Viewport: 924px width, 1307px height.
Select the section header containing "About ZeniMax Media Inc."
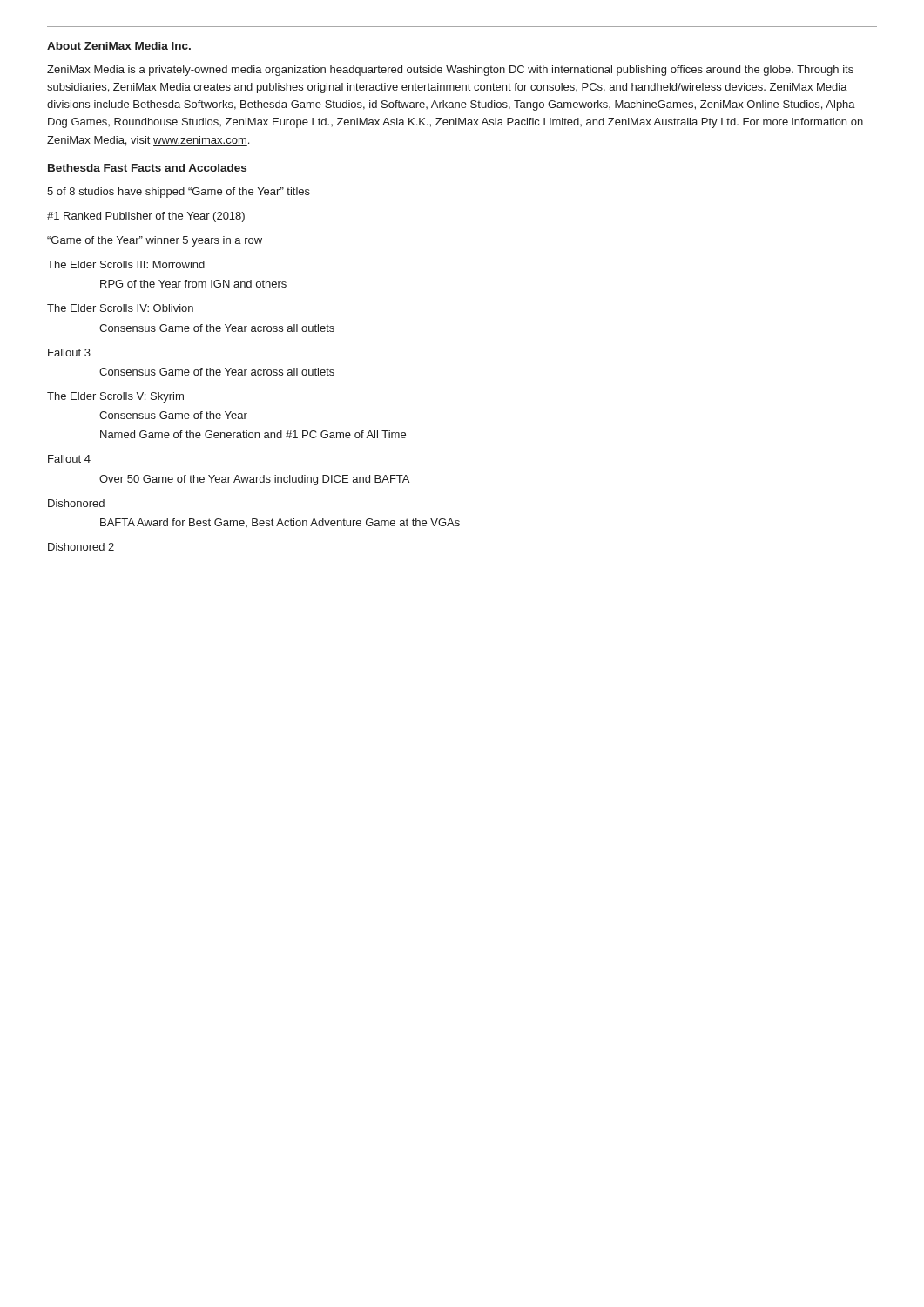pyautogui.click(x=119, y=46)
